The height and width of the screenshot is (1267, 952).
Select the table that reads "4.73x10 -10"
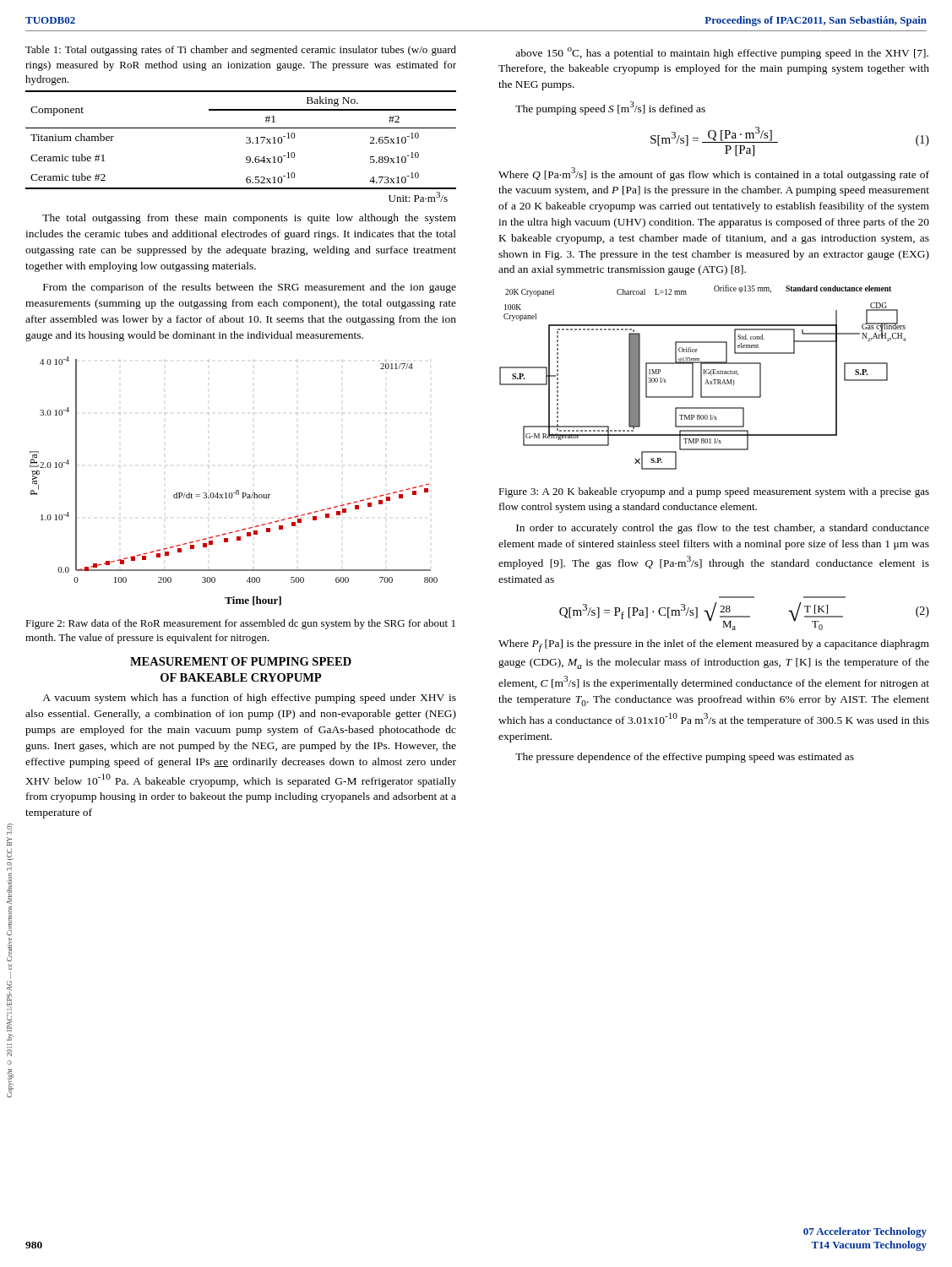click(x=241, y=148)
